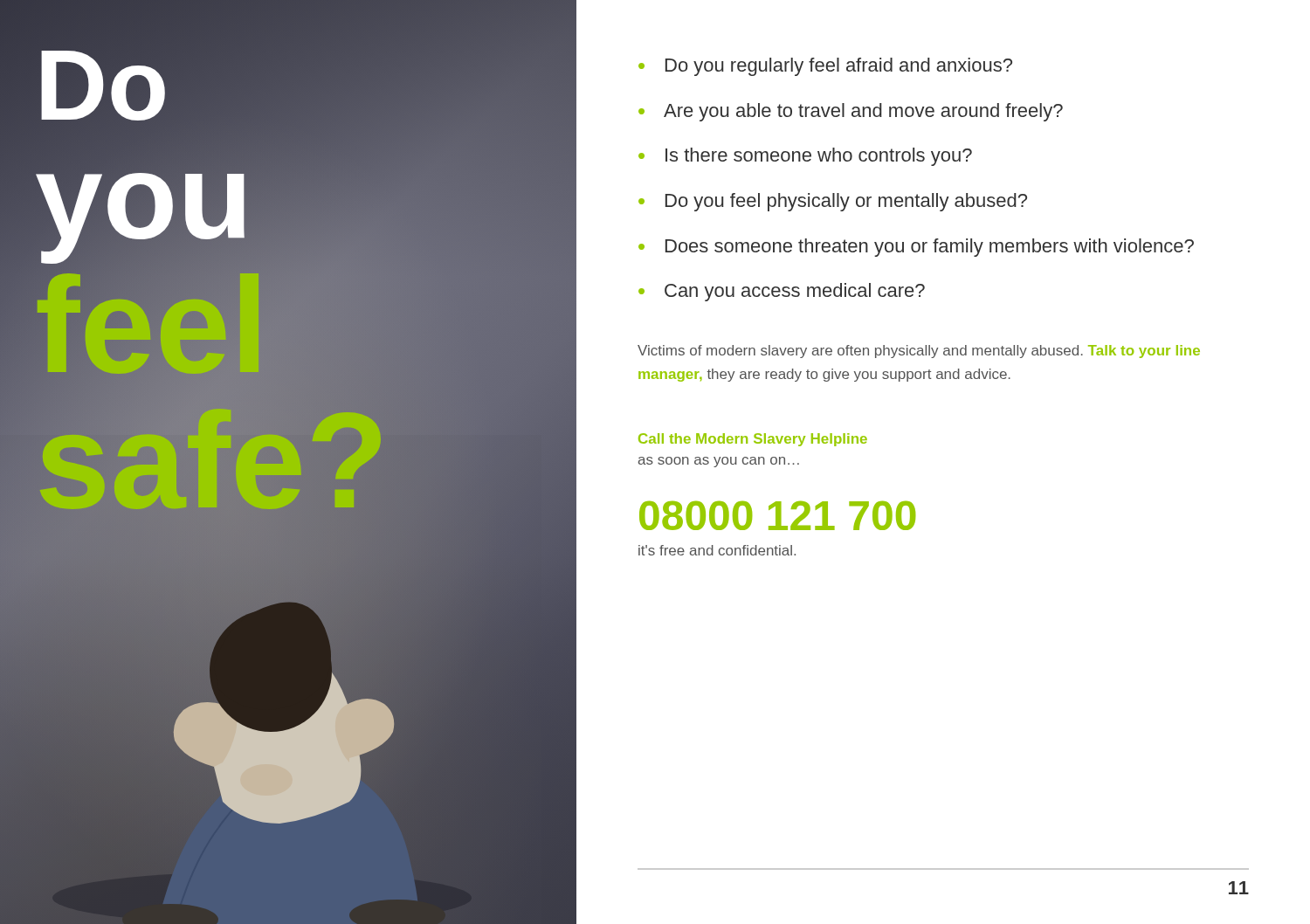Point to the passage starting "08000 121 700"
The image size is (1310, 924).
(x=777, y=516)
